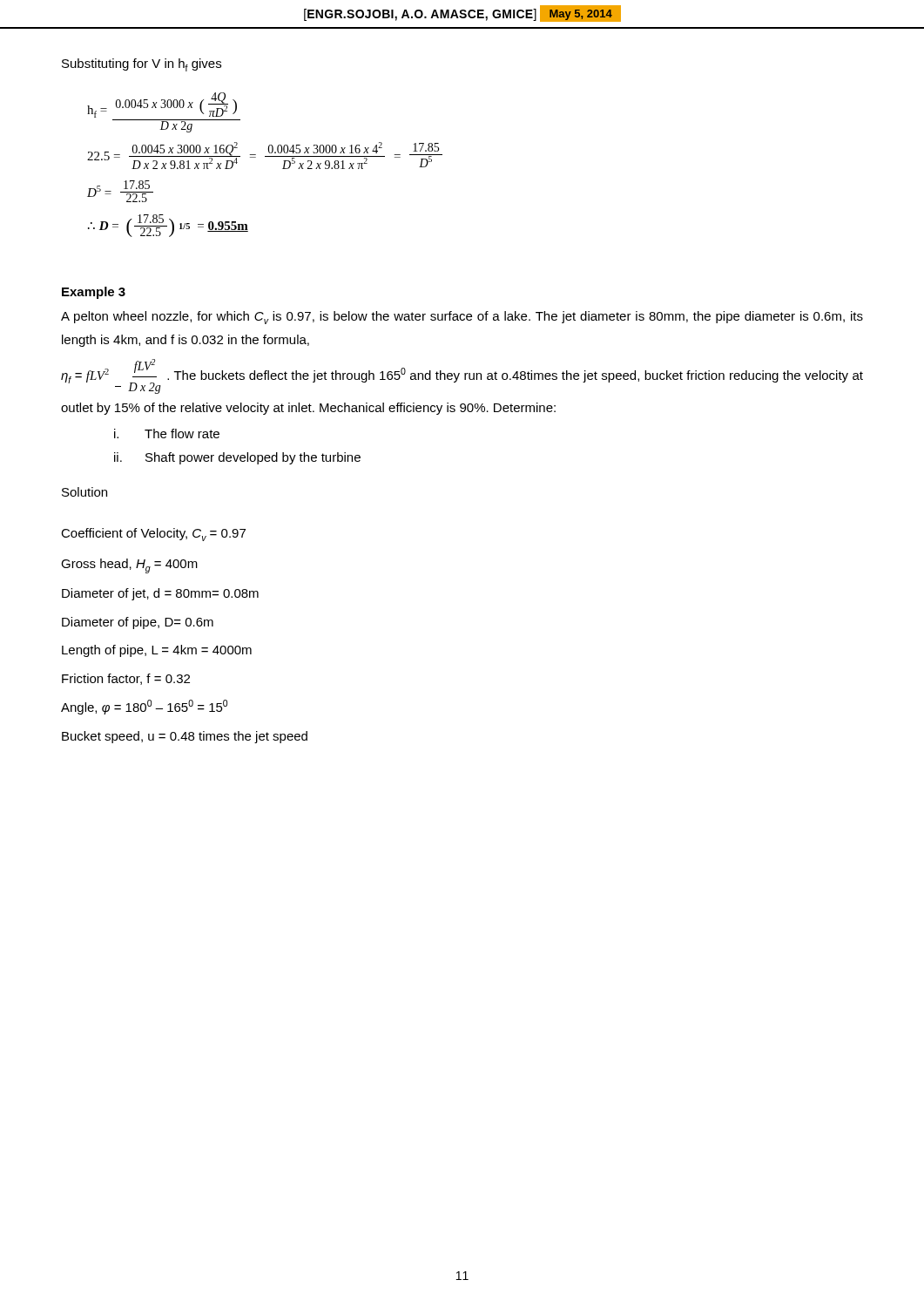Select the list item that says "i. The flow rate"

(x=167, y=434)
